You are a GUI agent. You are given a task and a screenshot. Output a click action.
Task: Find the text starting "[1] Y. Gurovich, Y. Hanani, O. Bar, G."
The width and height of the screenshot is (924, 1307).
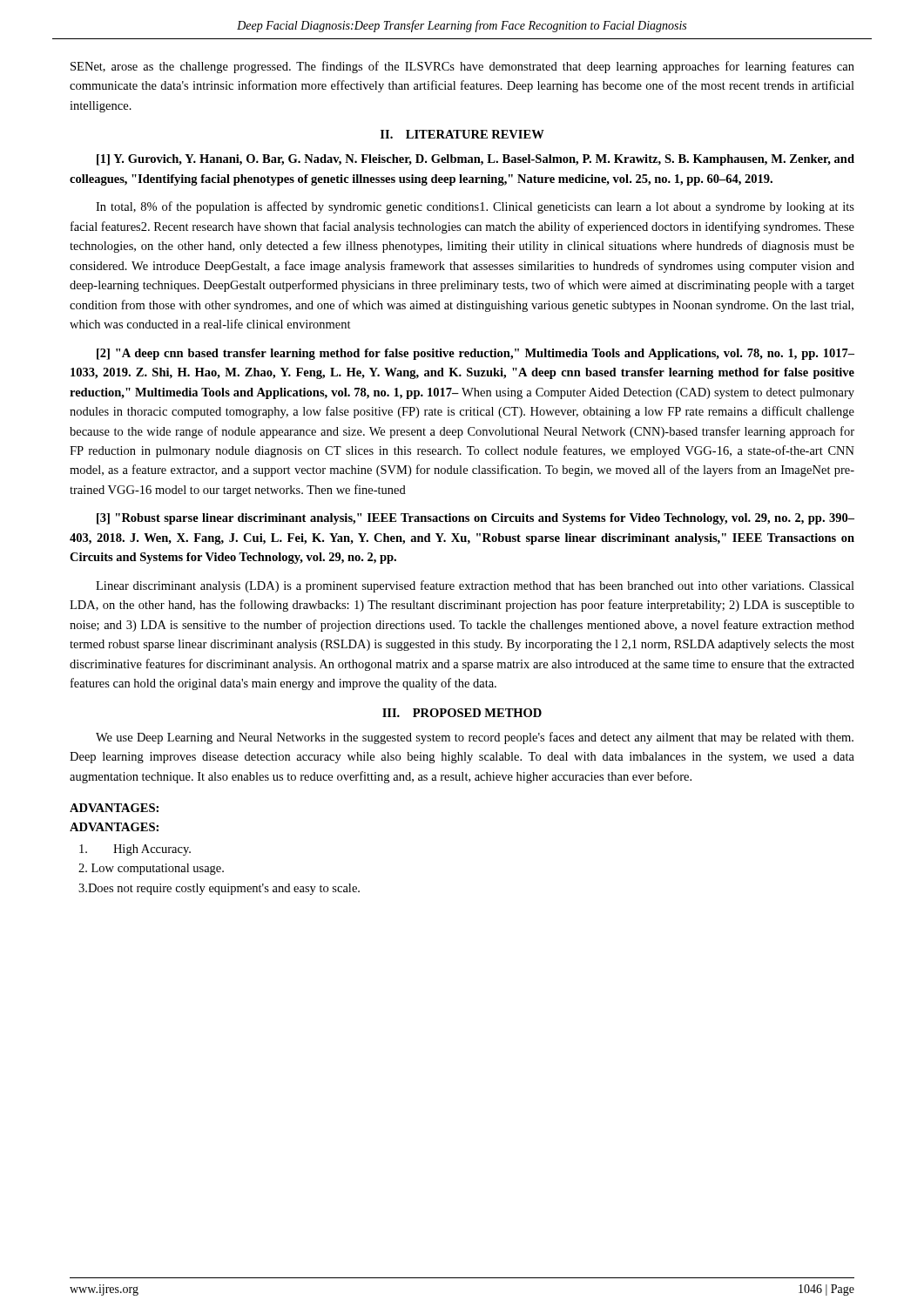[462, 169]
